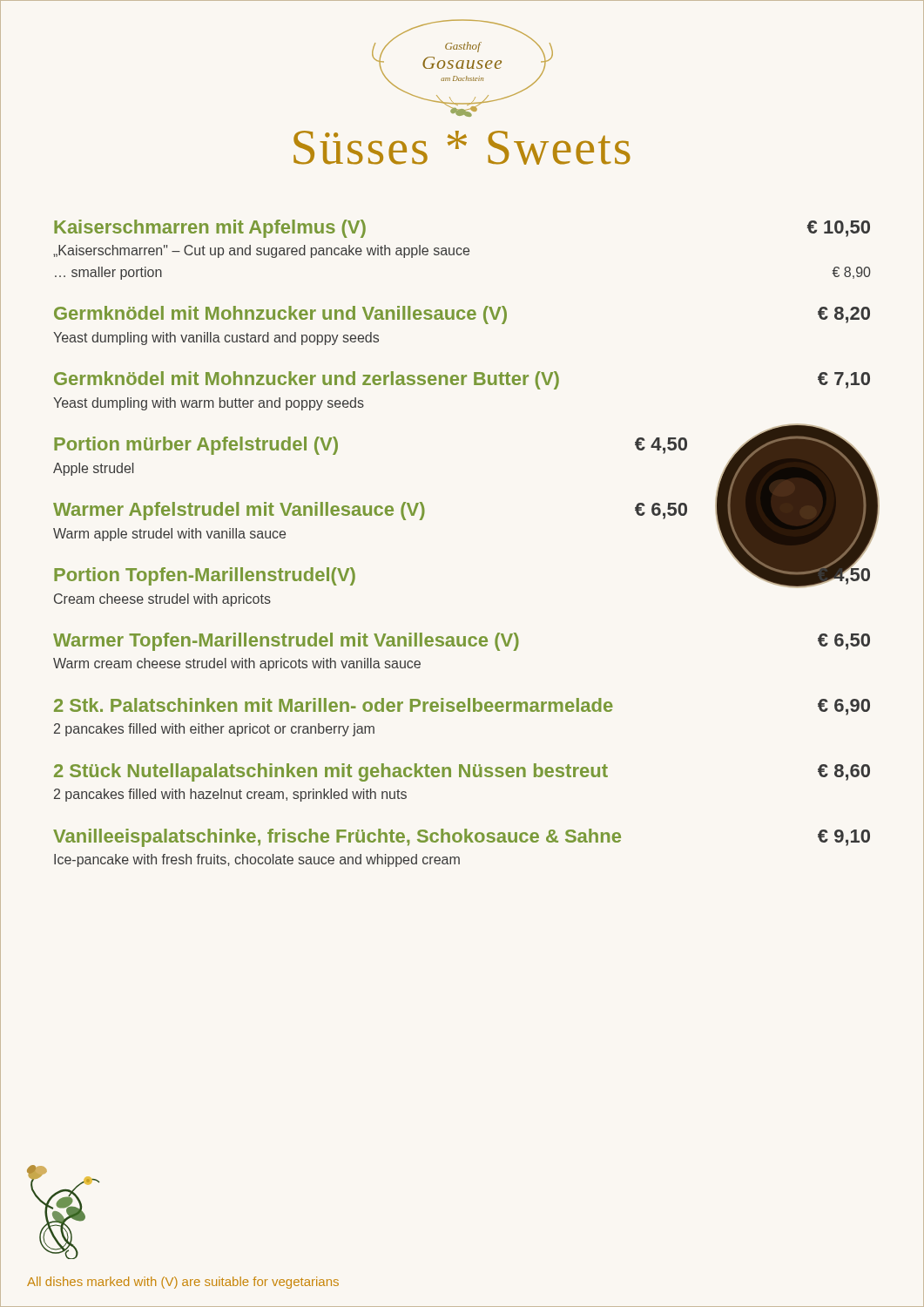Navigate to the text starting "2 Stück Nutellapalatschinken mit gehackten Nüssen"
Viewport: 924px width, 1307px height.
462,782
